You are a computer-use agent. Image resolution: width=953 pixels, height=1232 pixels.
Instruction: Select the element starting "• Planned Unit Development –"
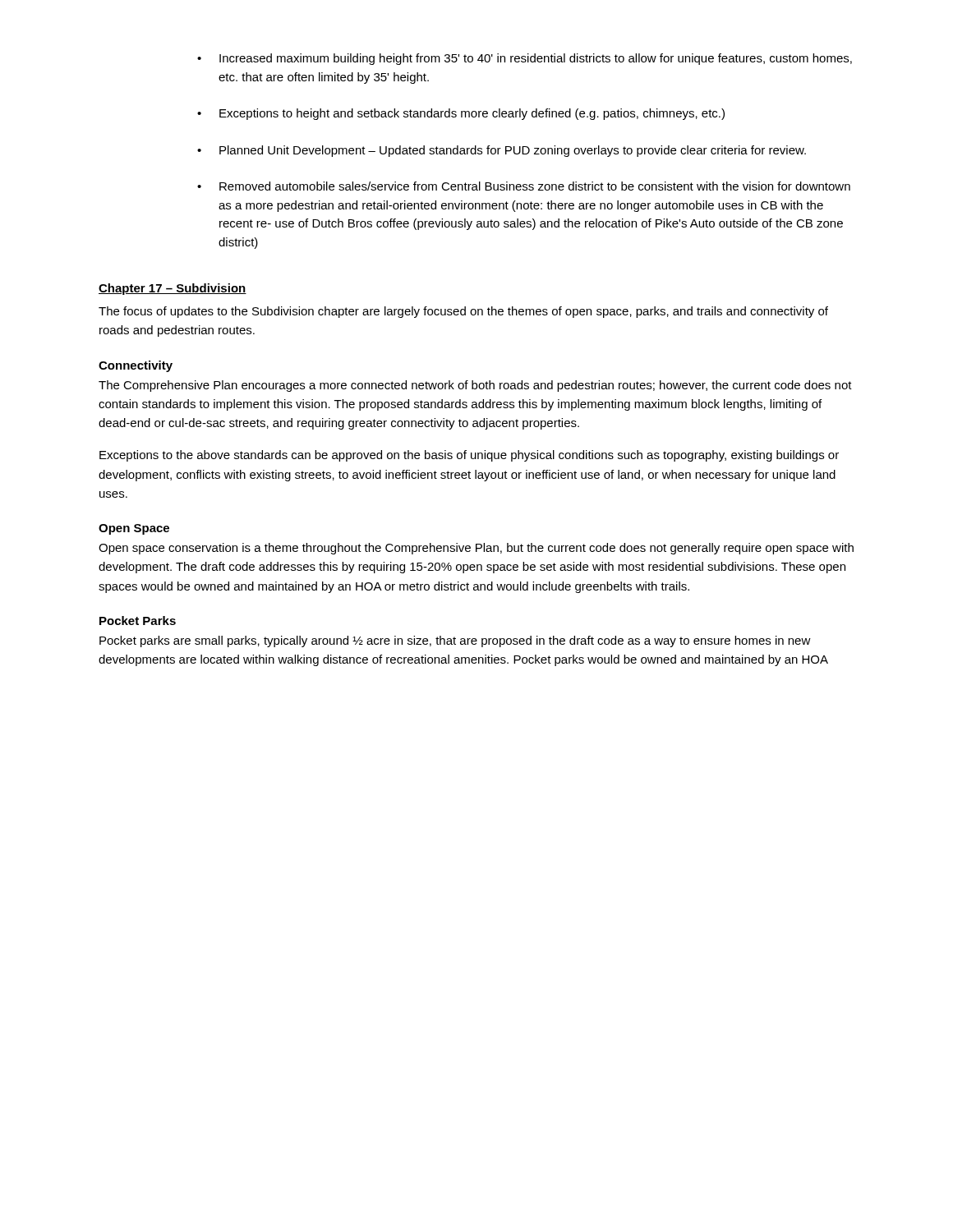pos(526,150)
